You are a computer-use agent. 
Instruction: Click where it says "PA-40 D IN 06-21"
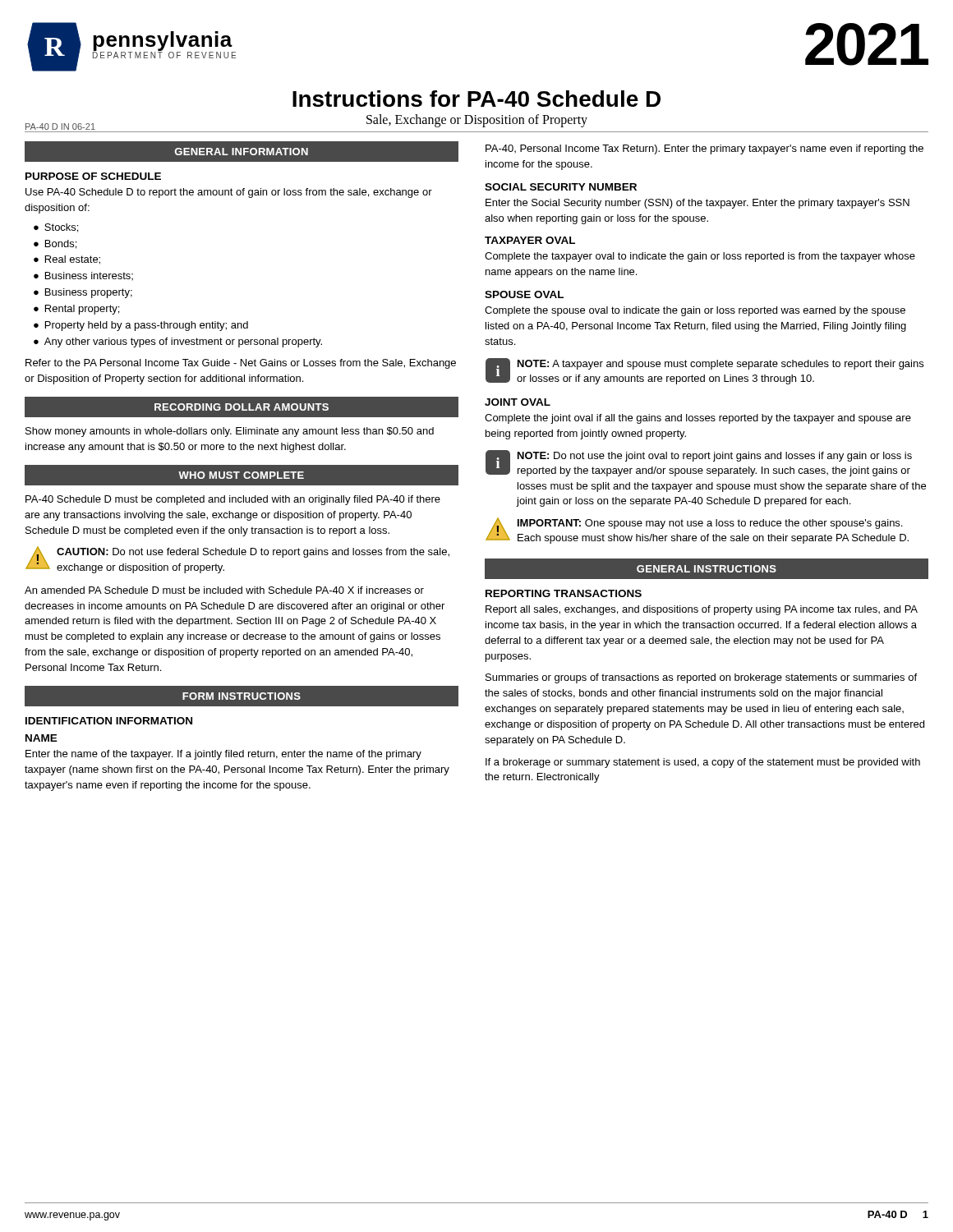pos(60,127)
